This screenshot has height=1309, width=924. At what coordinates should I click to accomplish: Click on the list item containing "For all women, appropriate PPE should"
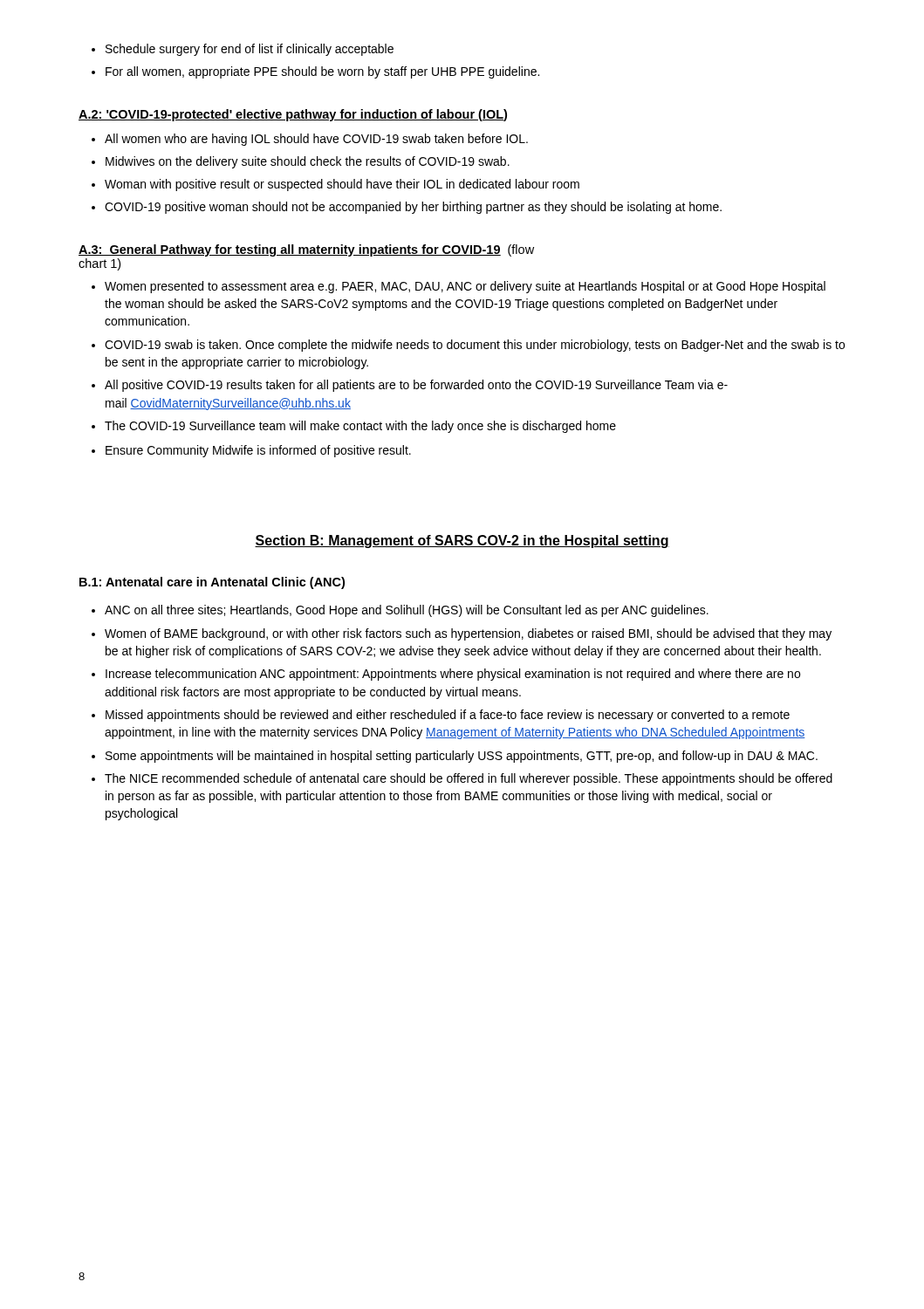(x=462, y=72)
